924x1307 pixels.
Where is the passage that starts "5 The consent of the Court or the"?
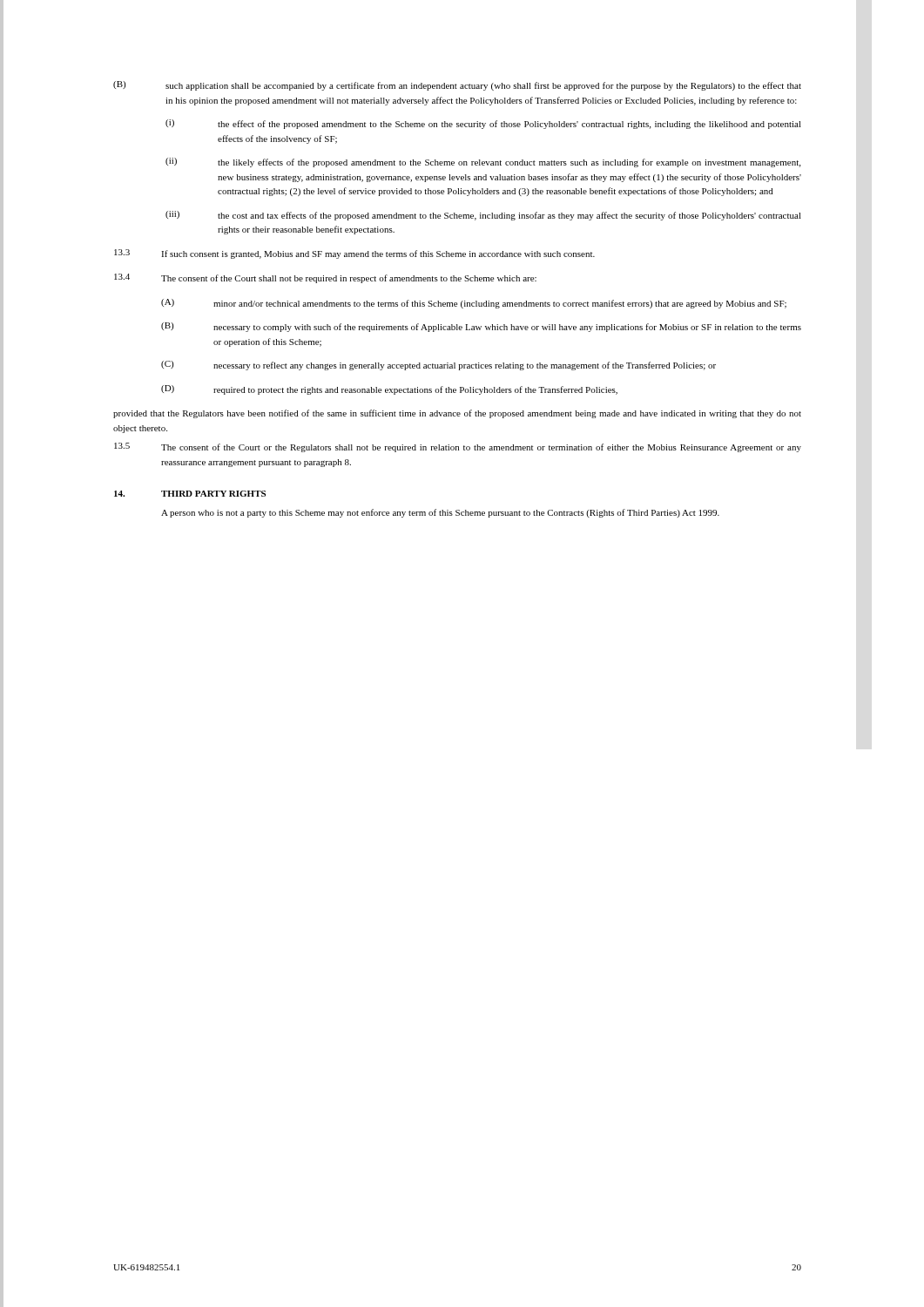pos(457,457)
